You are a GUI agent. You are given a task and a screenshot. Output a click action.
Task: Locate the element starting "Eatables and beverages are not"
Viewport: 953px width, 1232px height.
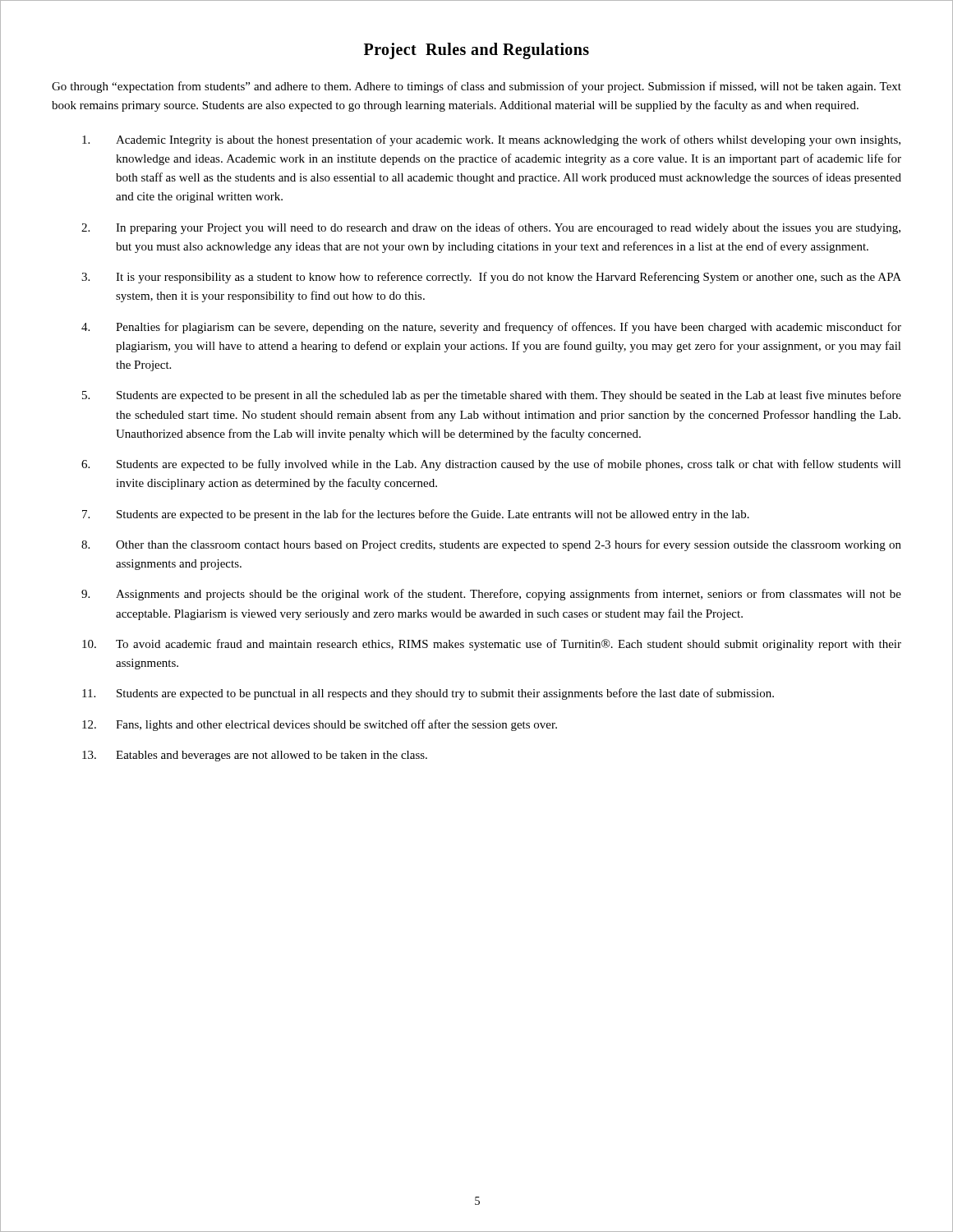[x=272, y=756]
